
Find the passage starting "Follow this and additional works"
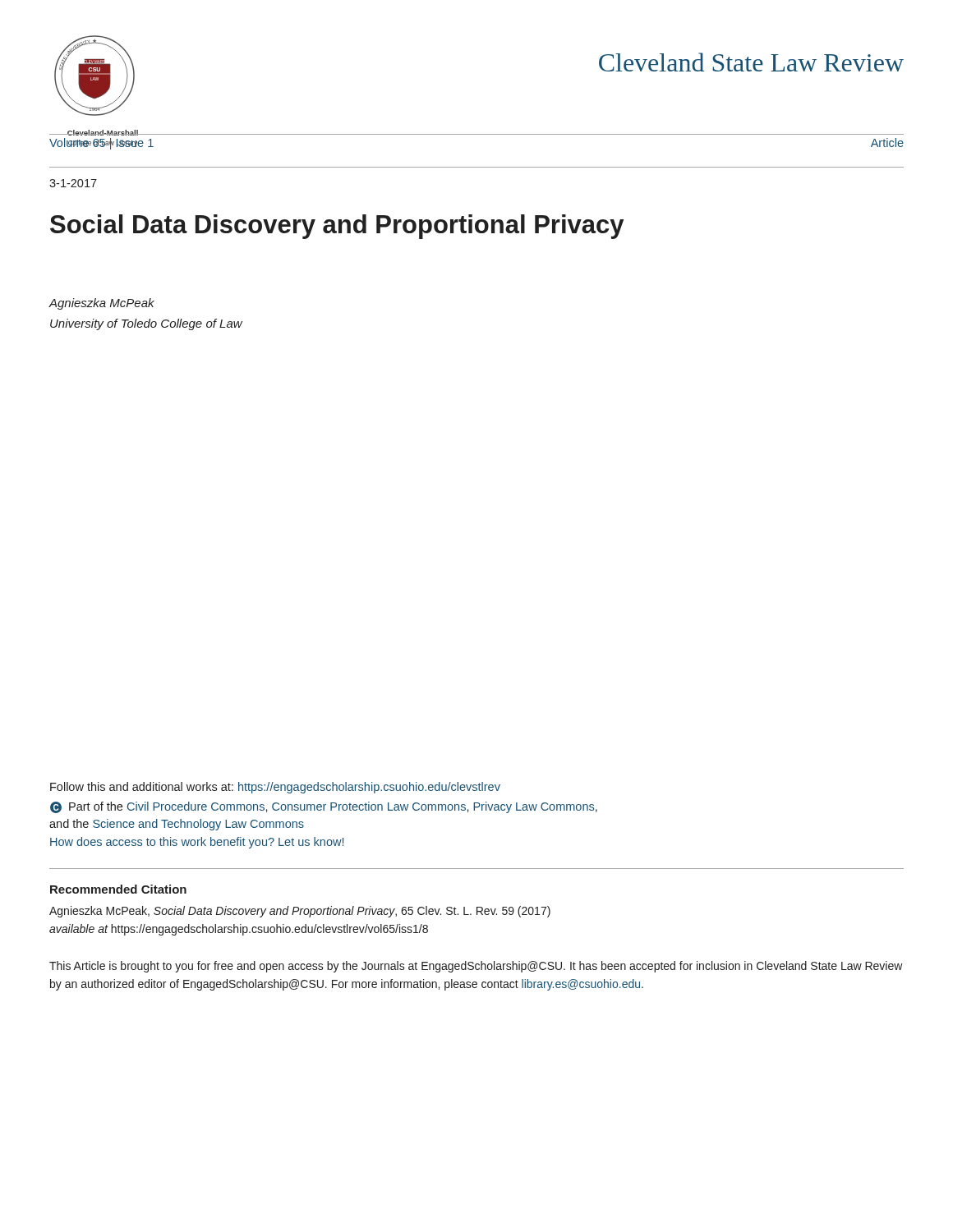tap(275, 787)
